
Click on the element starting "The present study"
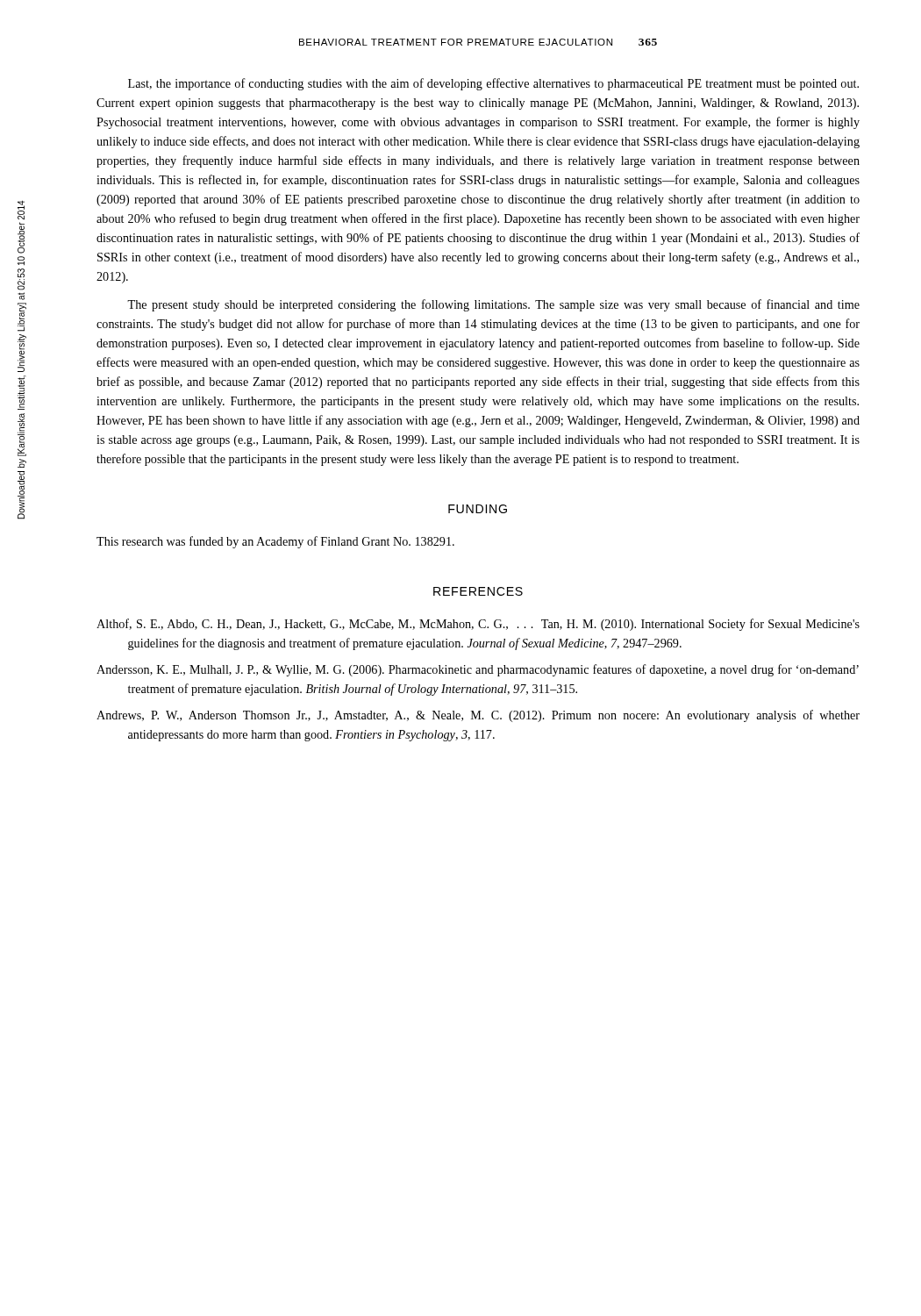coord(478,382)
